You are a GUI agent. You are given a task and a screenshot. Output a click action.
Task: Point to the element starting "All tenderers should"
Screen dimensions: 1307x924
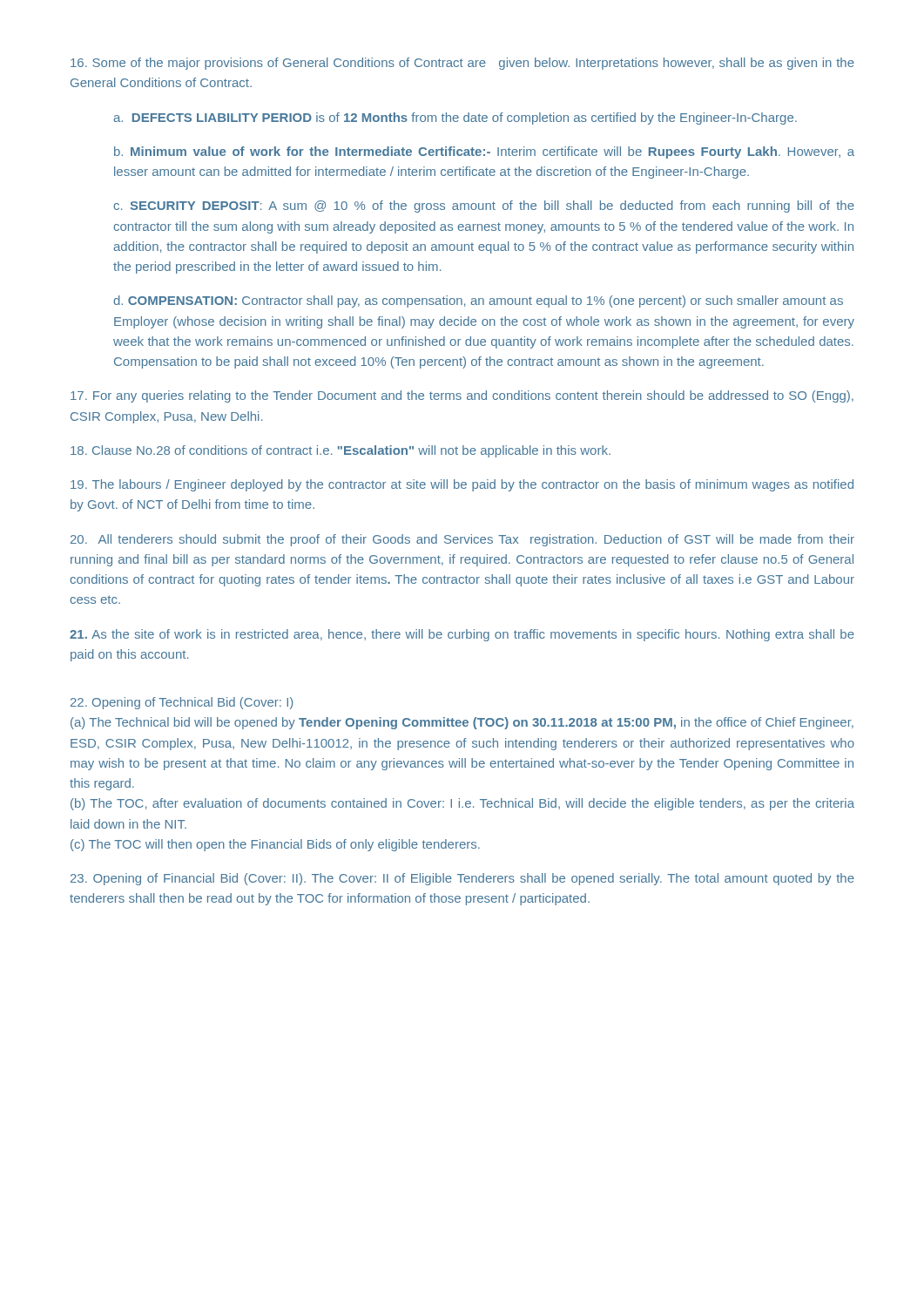pyautogui.click(x=462, y=569)
